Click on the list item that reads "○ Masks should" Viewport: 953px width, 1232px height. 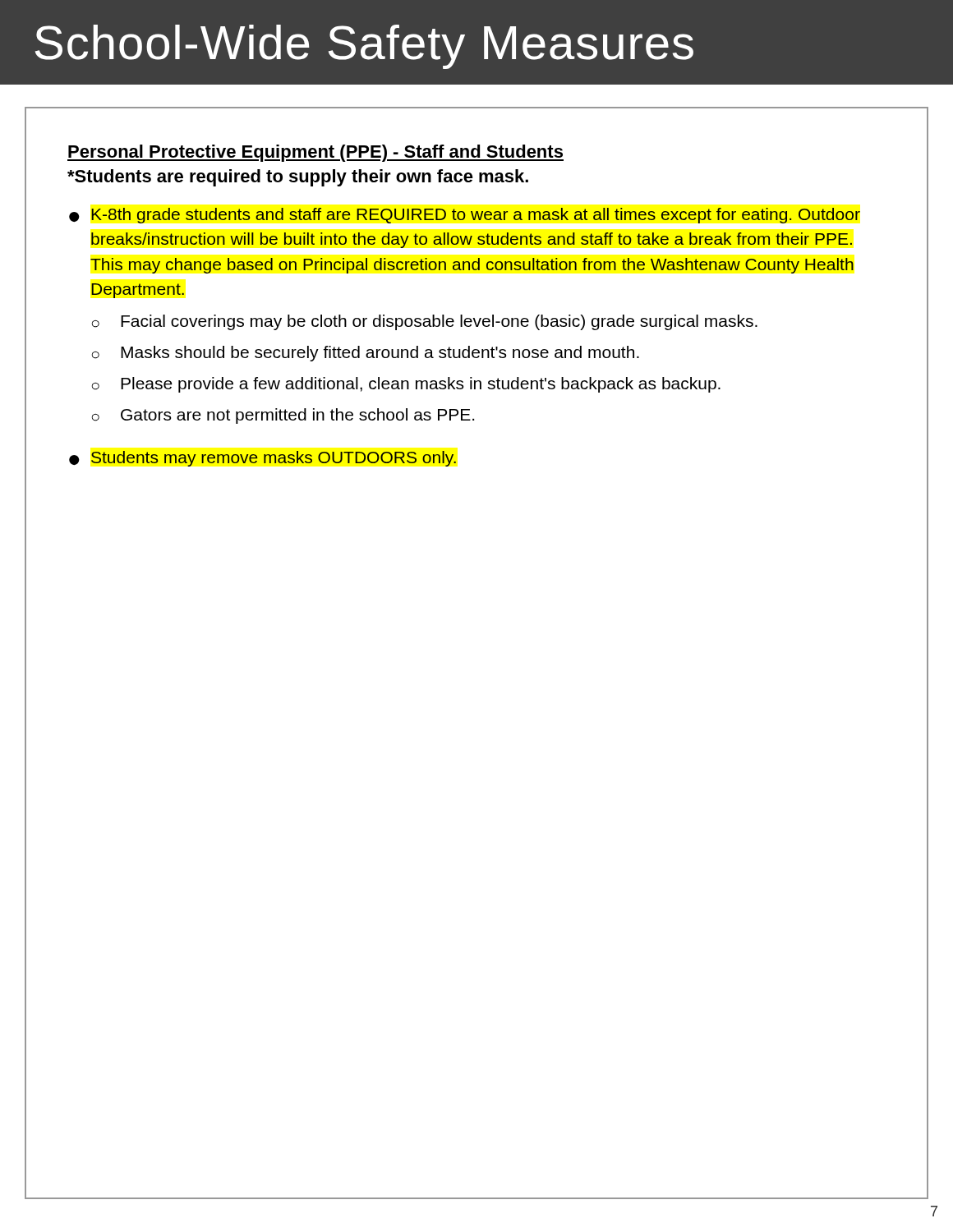(x=488, y=353)
